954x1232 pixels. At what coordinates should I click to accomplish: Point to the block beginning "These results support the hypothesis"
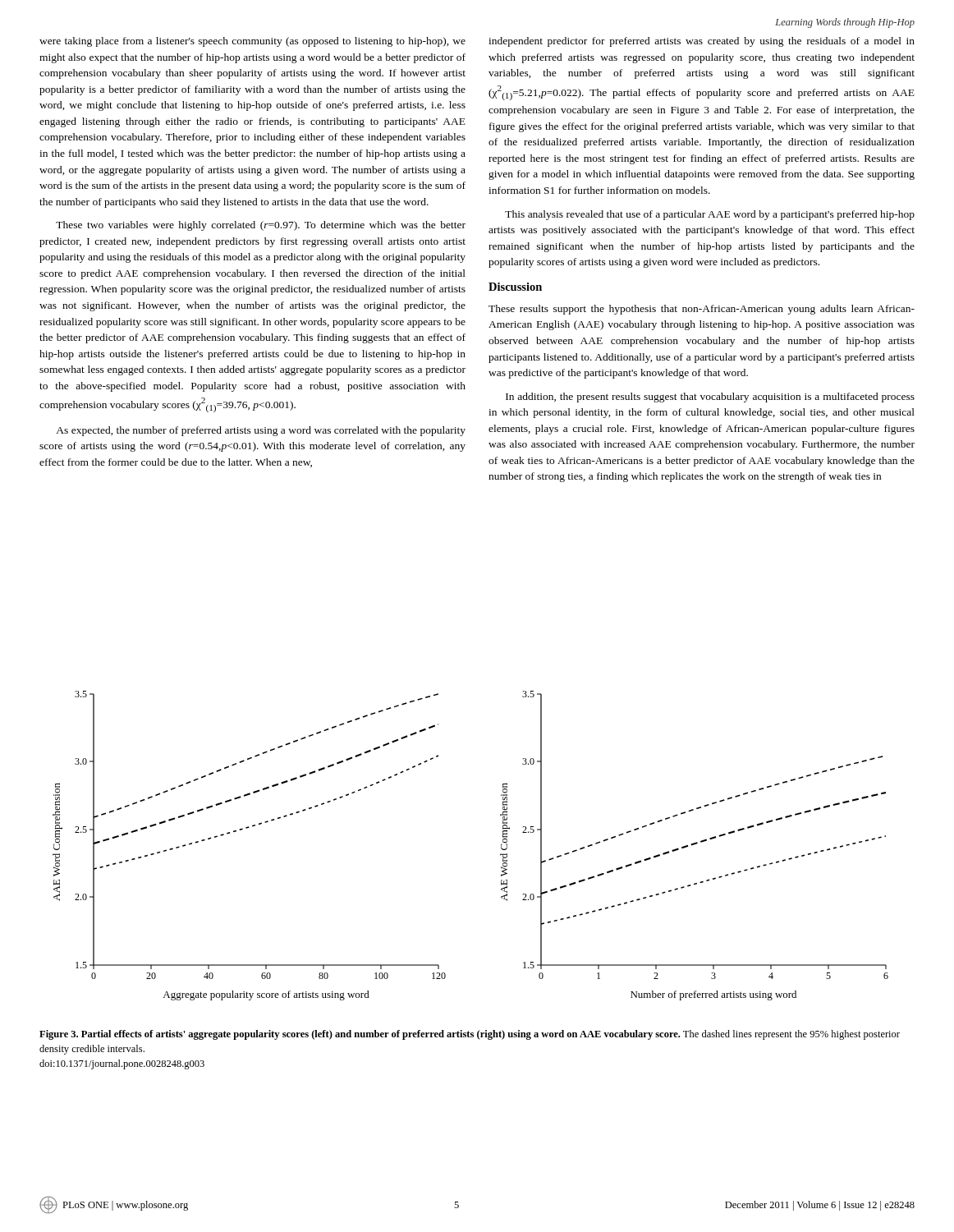[x=702, y=393]
